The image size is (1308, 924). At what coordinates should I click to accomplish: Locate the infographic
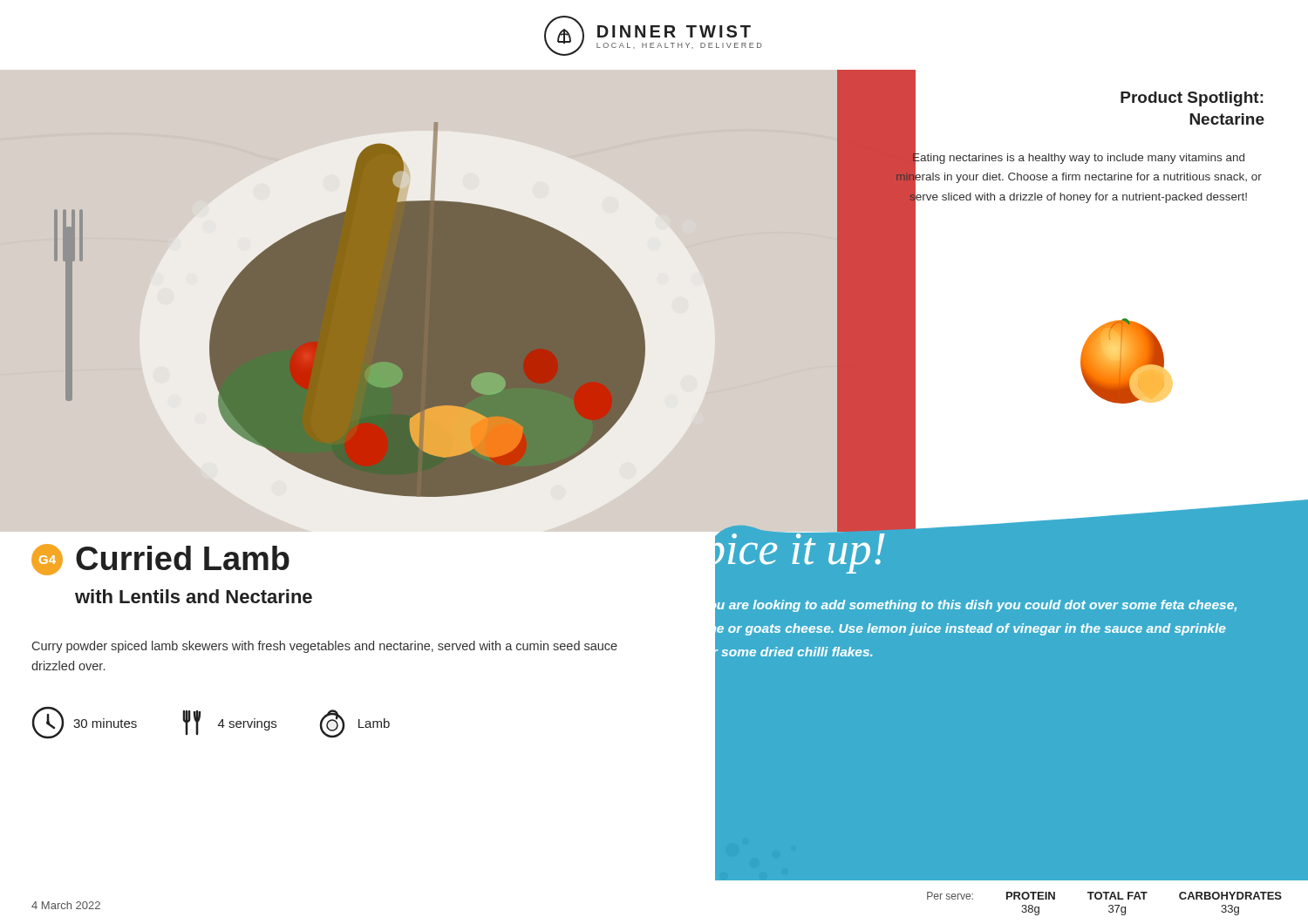click(1012, 686)
